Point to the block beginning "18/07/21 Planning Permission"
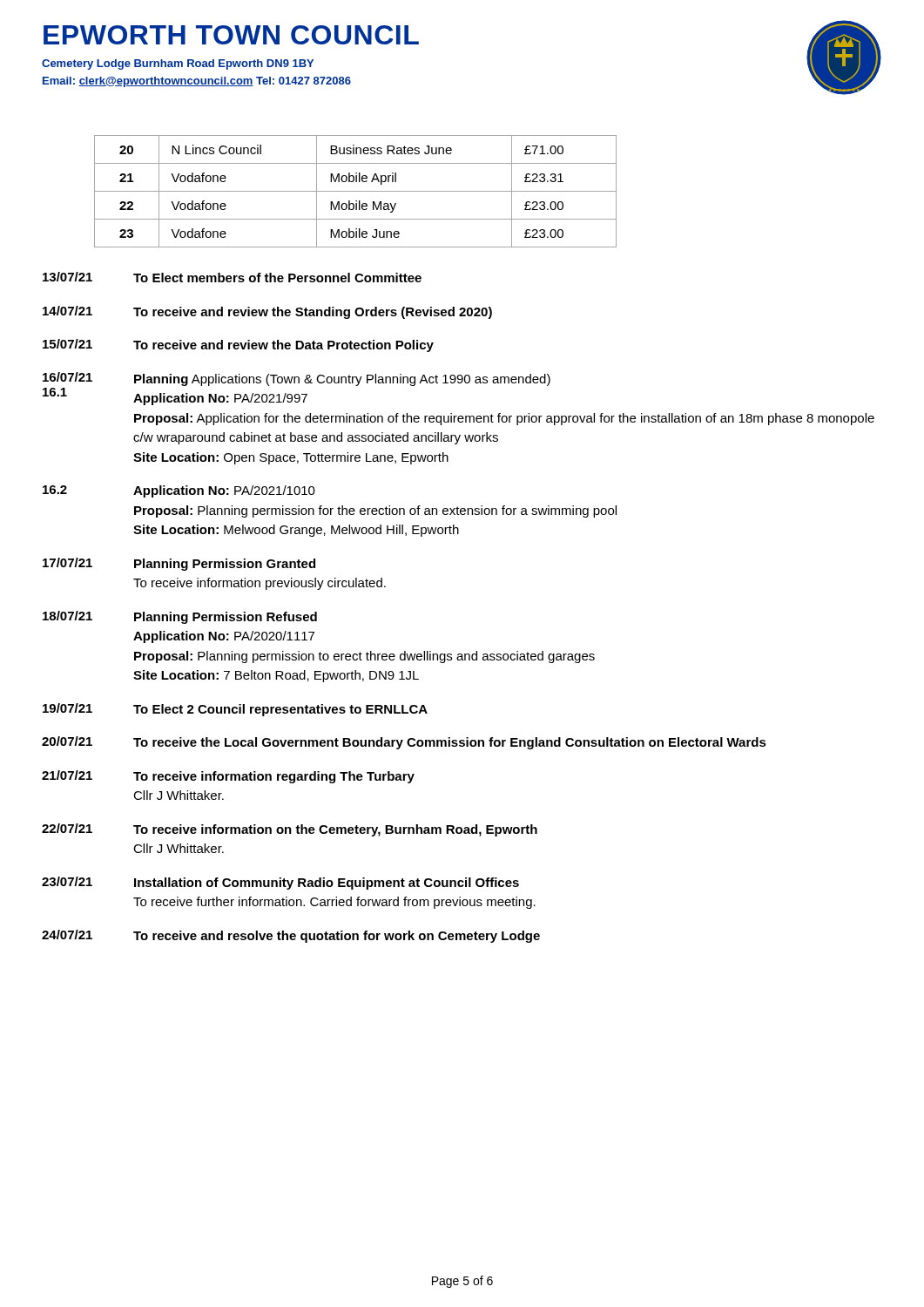924x1307 pixels. tap(462, 646)
